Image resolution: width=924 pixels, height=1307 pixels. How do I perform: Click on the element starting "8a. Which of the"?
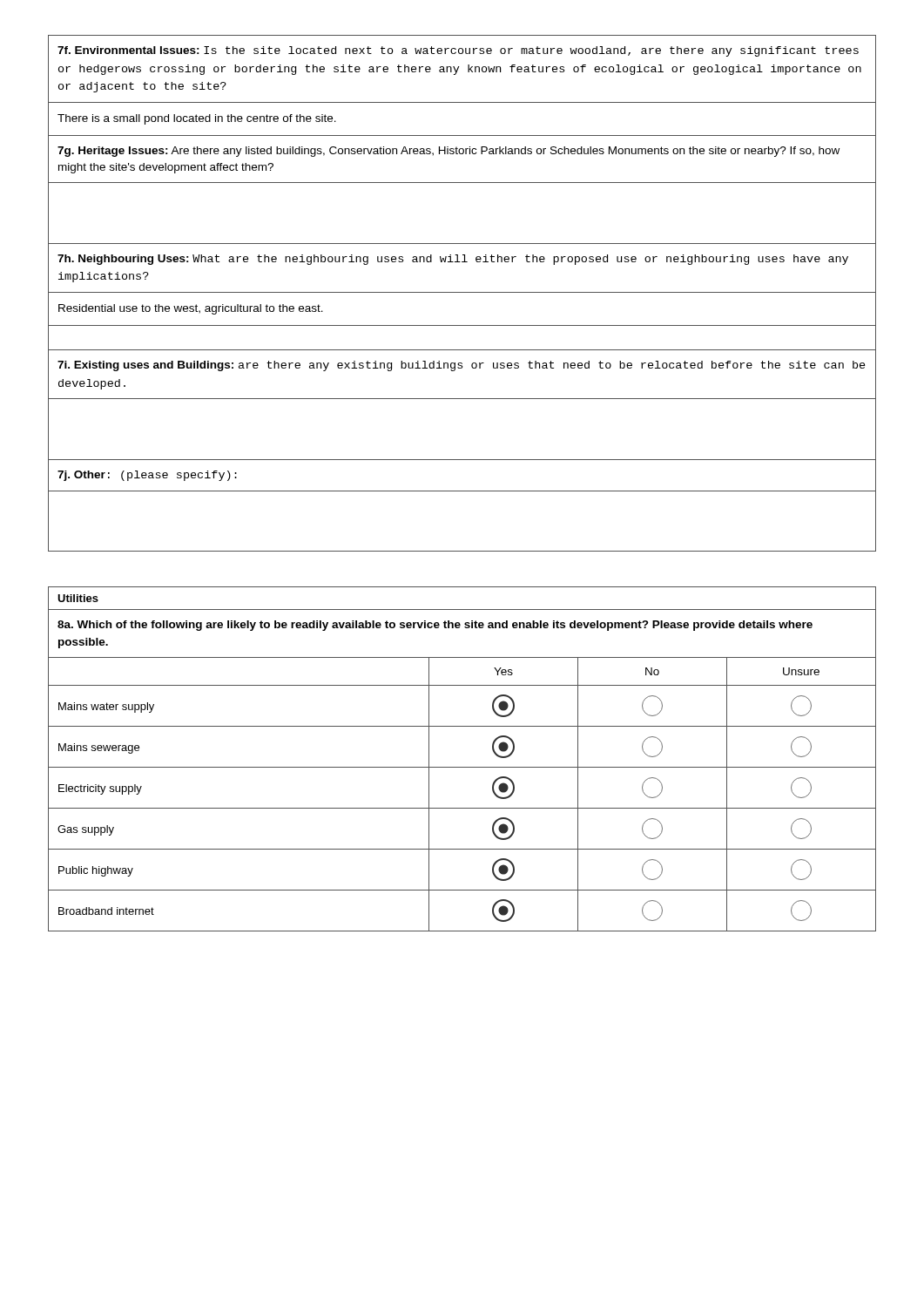(x=435, y=633)
